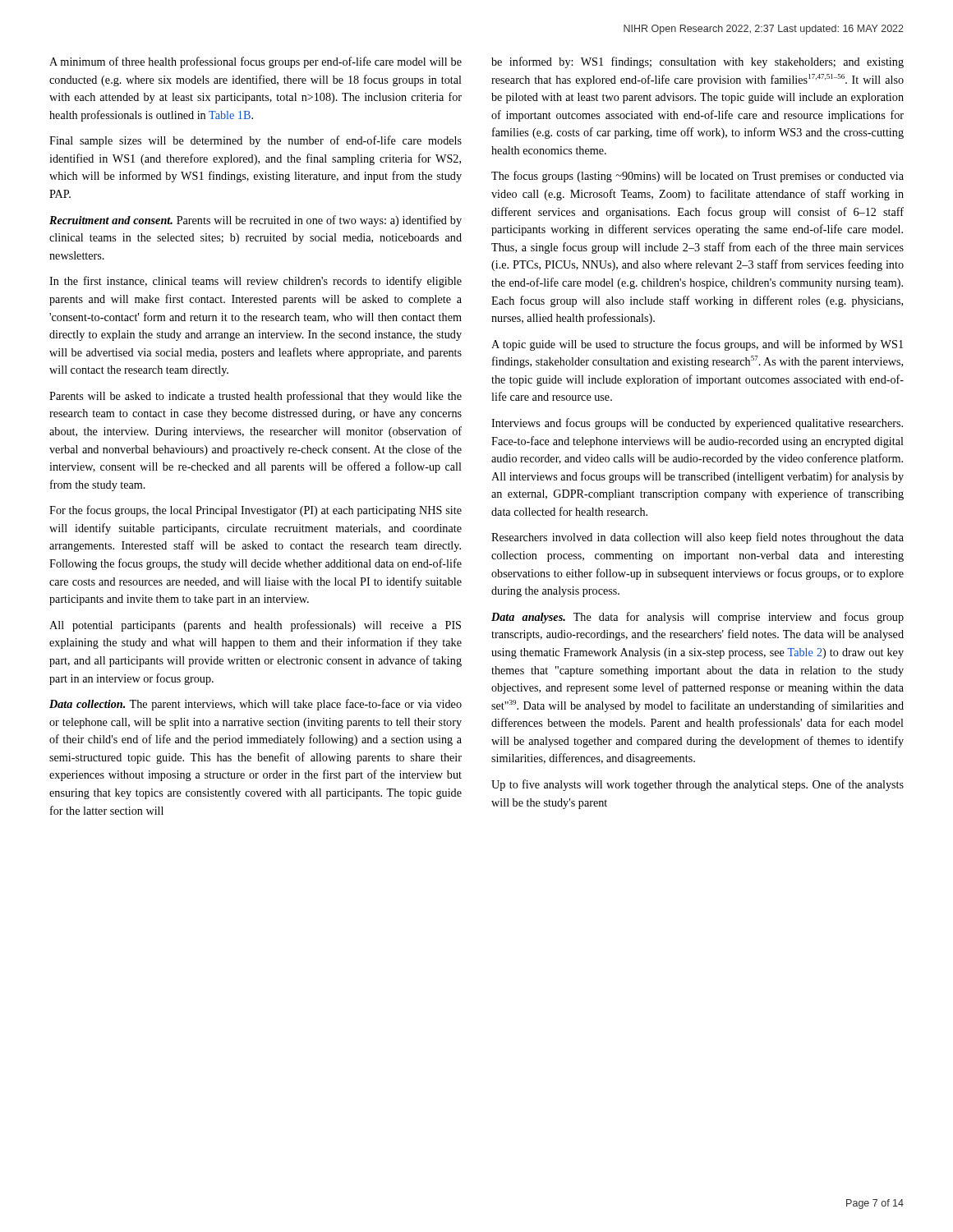This screenshot has height=1232, width=953.
Task: Locate the text starting "For the focus groups, the"
Action: click(255, 555)
